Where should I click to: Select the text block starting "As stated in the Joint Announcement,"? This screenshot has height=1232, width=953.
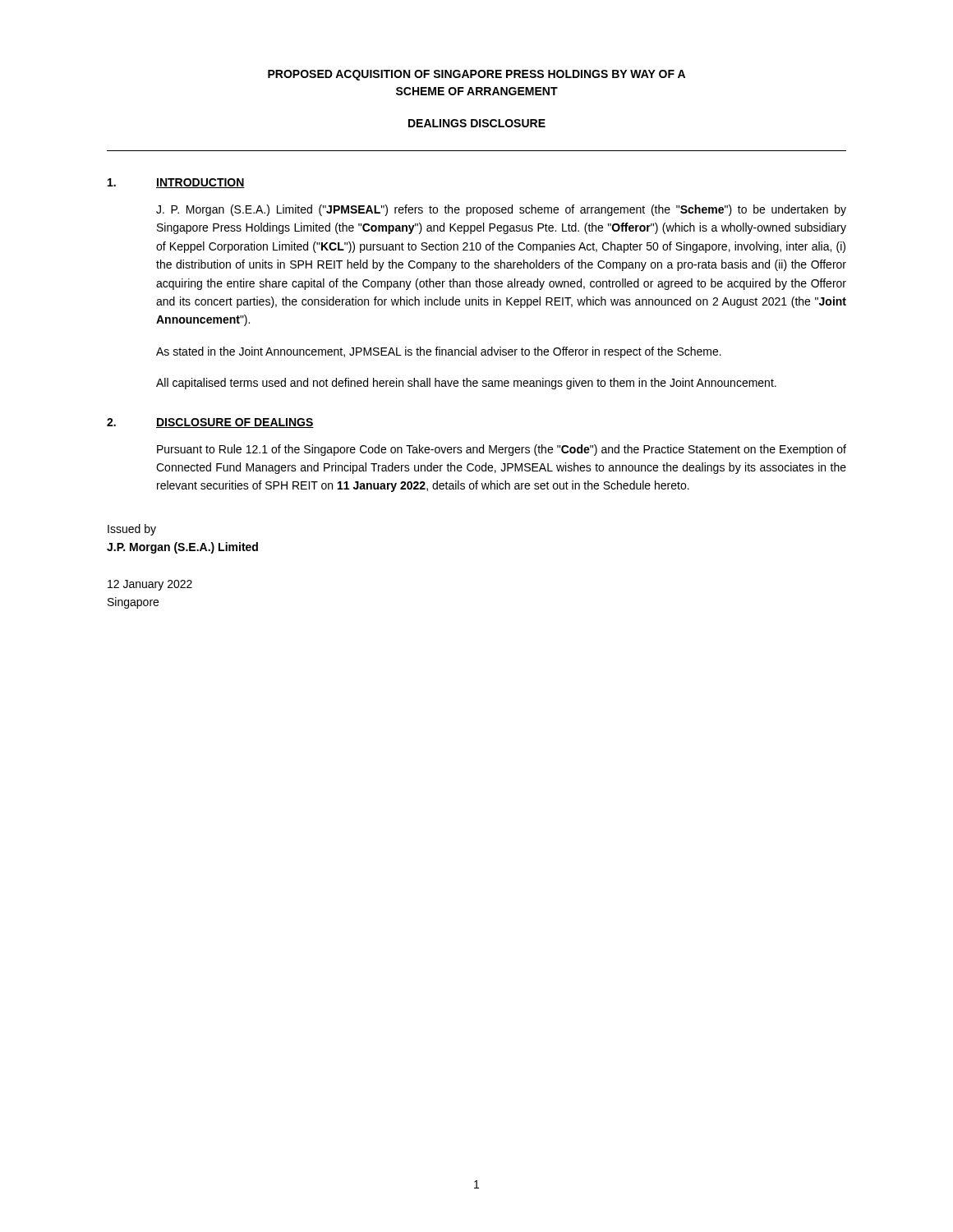click(x=501, y=351)
